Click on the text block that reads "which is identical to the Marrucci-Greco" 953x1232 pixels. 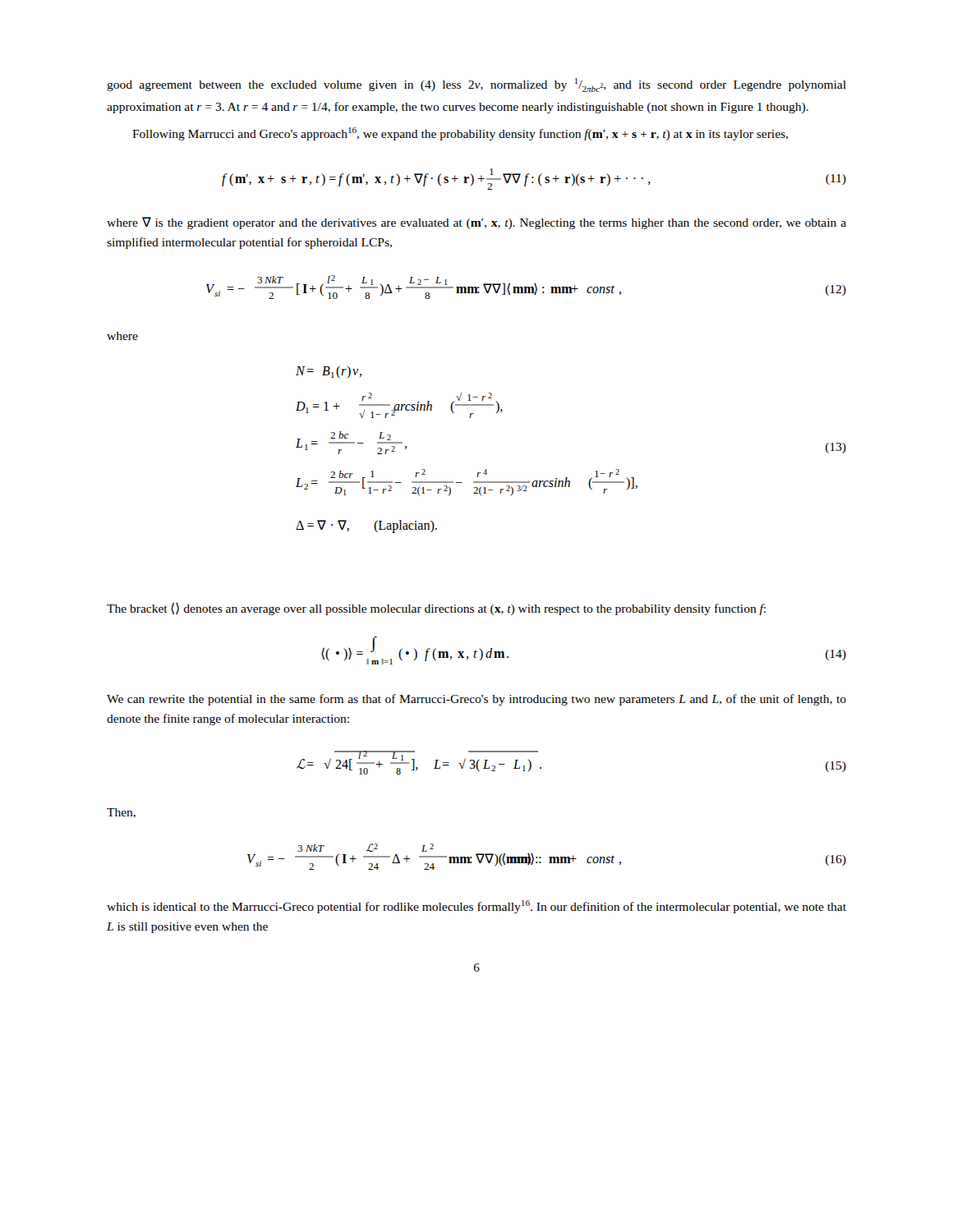click(476, 916)
